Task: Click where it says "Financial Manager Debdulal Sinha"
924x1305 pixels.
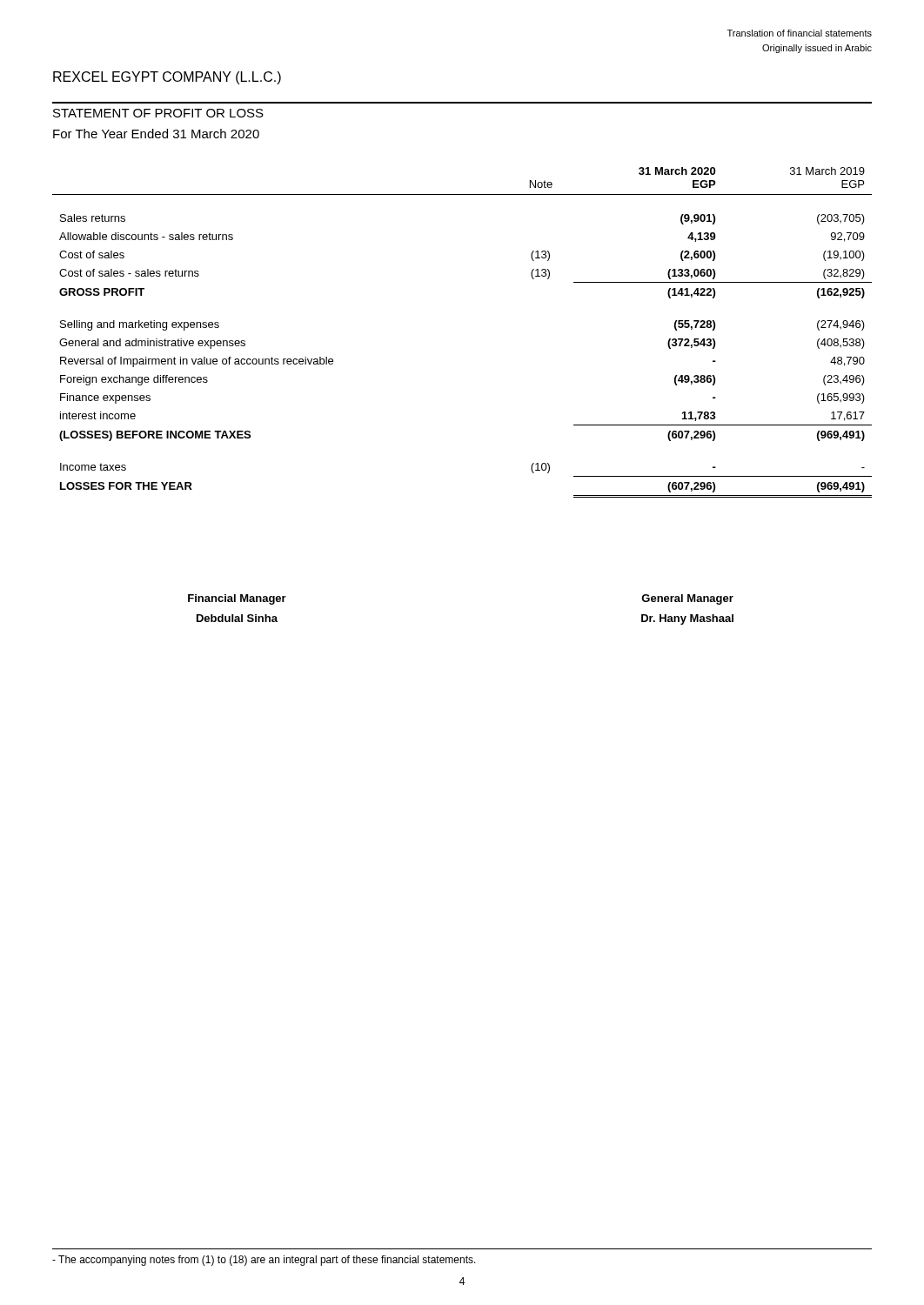Action: (237, 608)
